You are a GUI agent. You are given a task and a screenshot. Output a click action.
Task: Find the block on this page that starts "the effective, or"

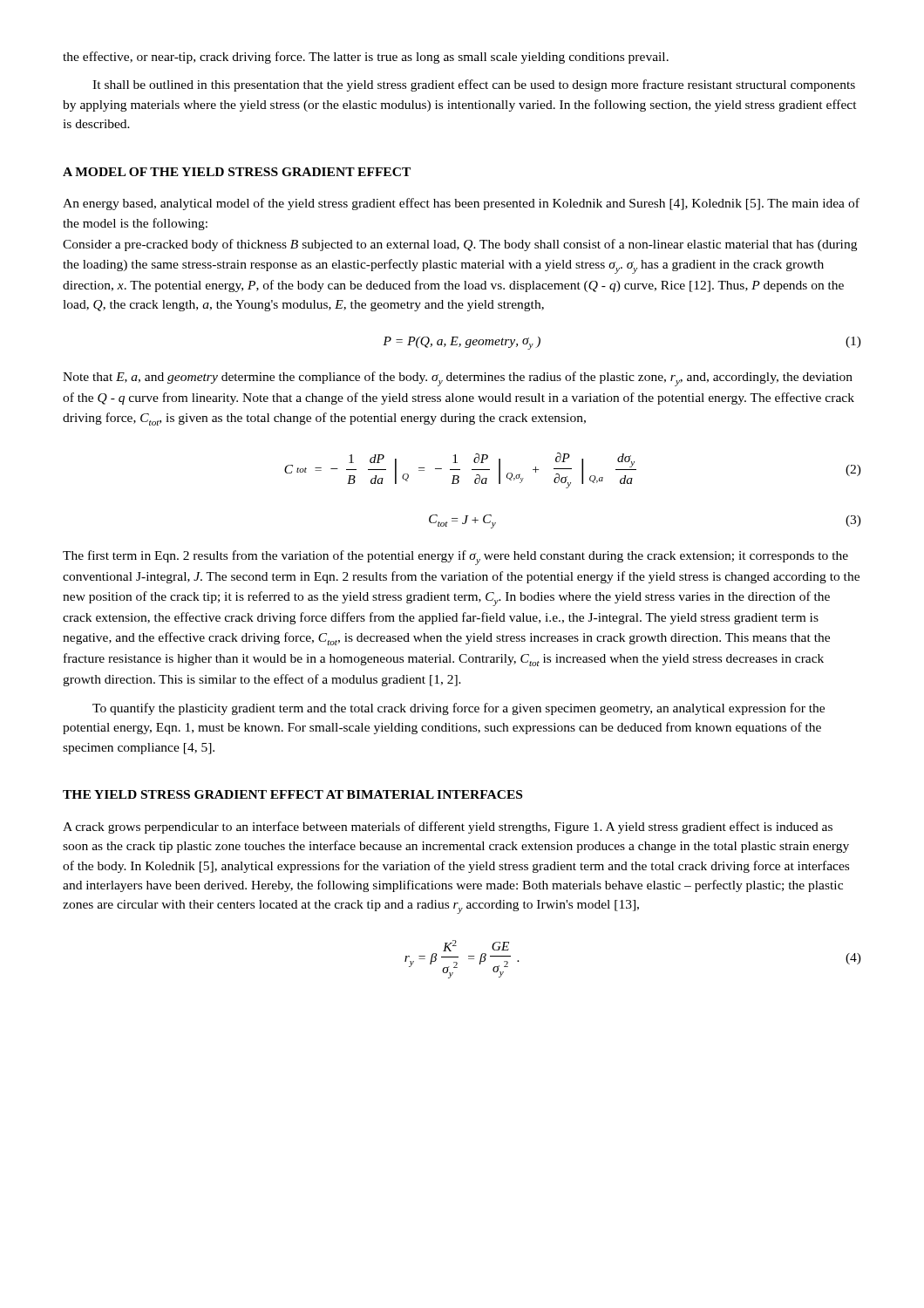462,57
